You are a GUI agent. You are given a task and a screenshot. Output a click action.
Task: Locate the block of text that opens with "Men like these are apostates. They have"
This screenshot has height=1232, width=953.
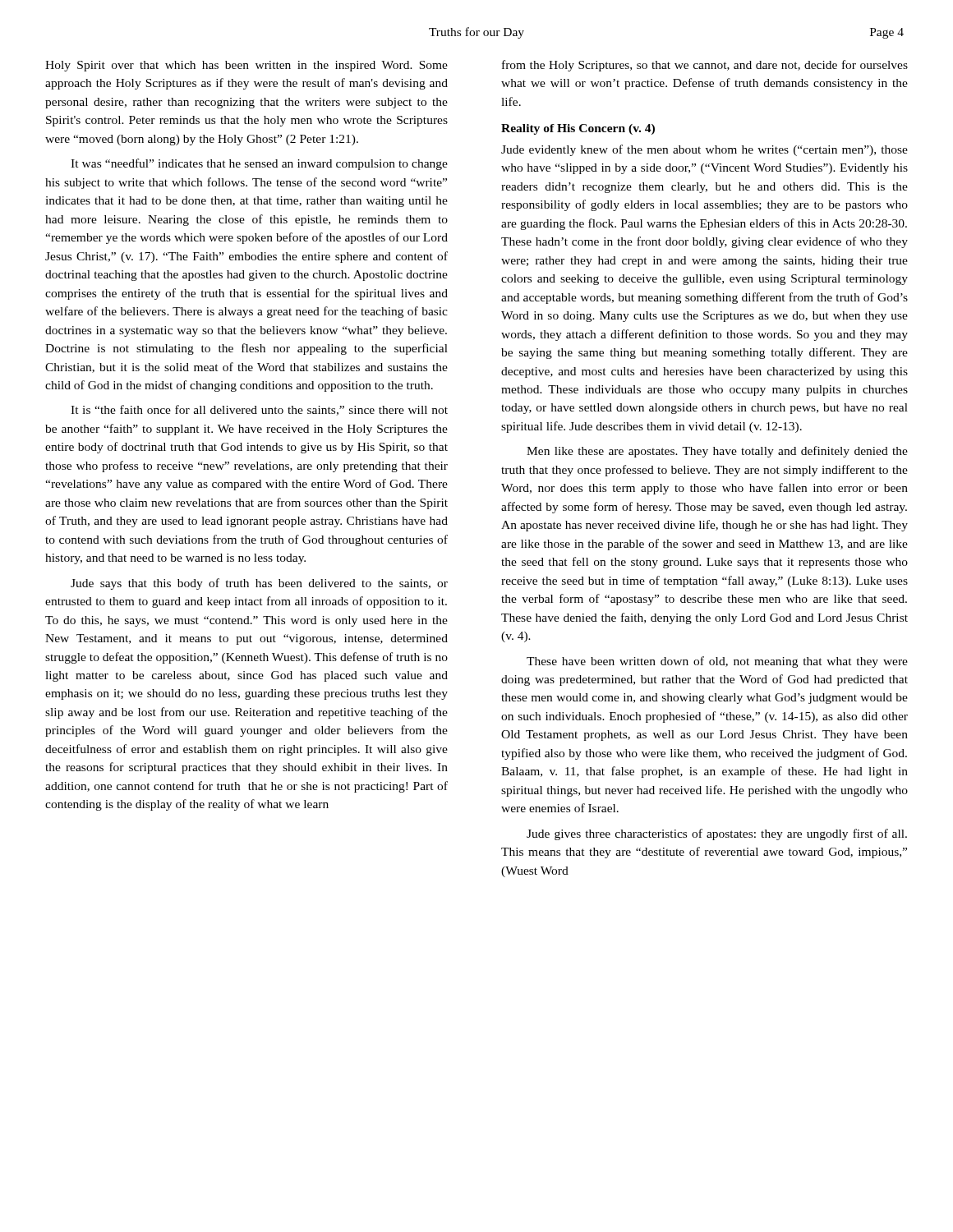coord(705,544)
